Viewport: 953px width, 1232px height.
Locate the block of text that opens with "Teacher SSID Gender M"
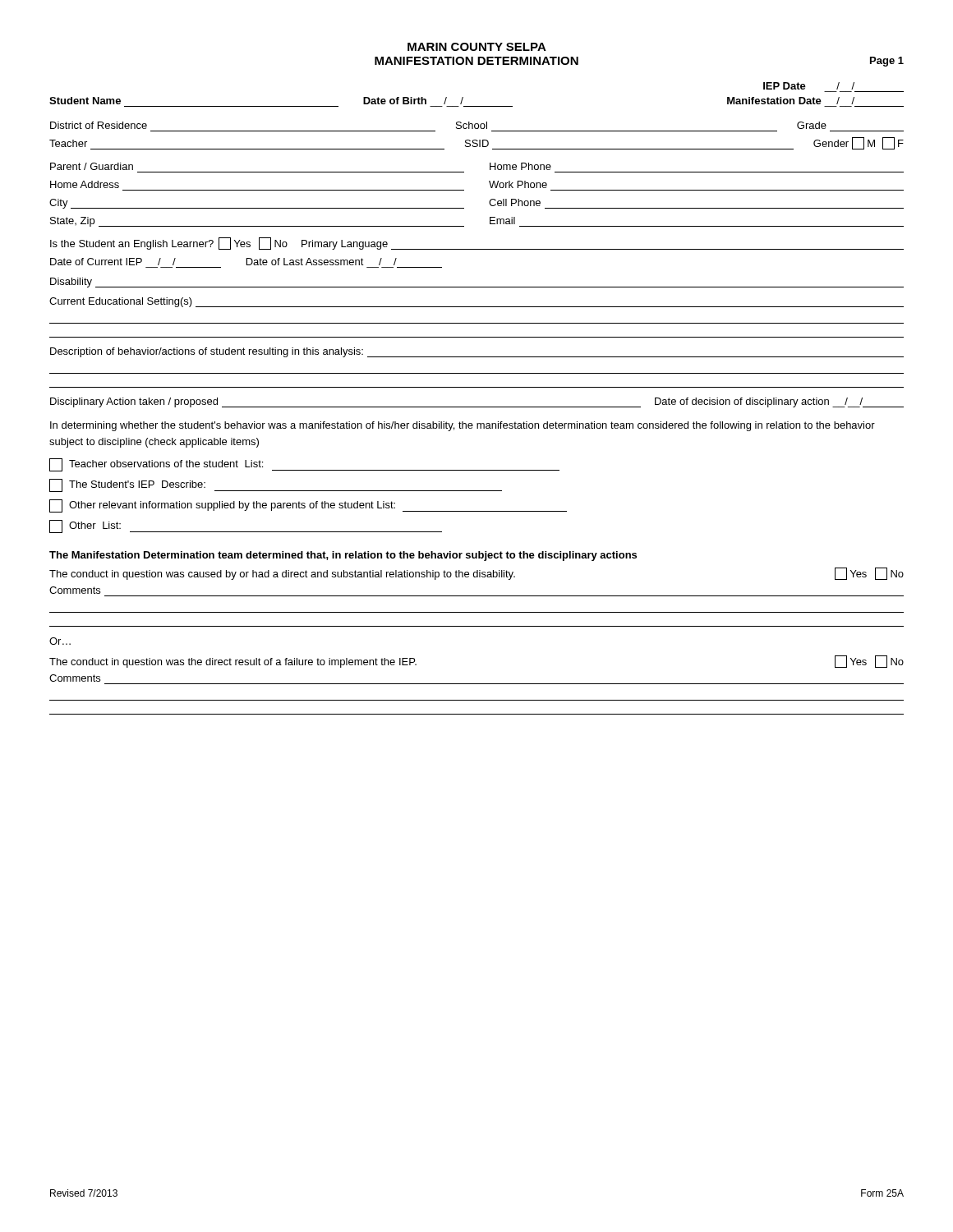click(476, 143)
